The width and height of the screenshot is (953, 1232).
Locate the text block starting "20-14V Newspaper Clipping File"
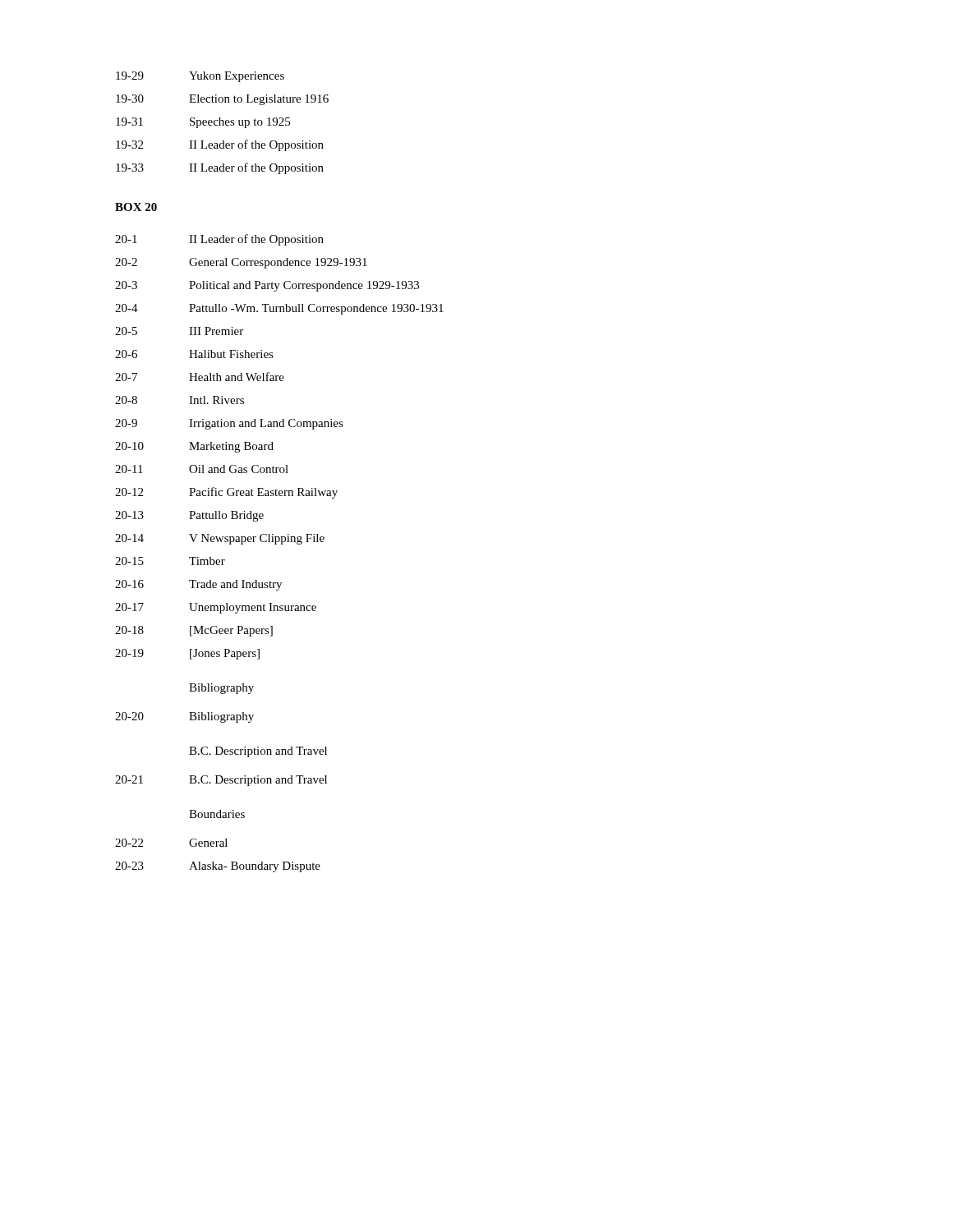pyautogui.click(x=220, y=538)
